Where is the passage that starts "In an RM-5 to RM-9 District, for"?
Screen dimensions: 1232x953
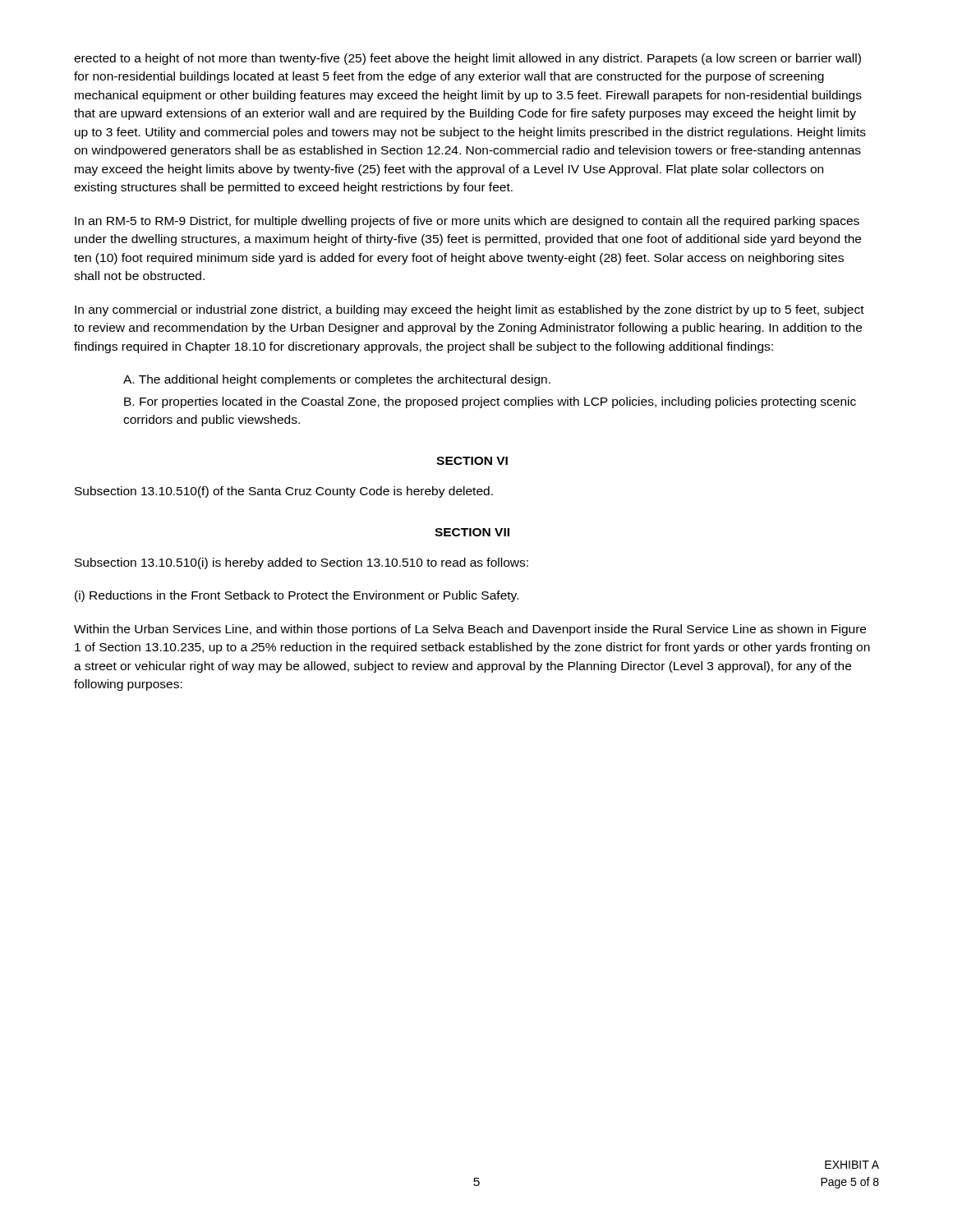click(468, 248)
